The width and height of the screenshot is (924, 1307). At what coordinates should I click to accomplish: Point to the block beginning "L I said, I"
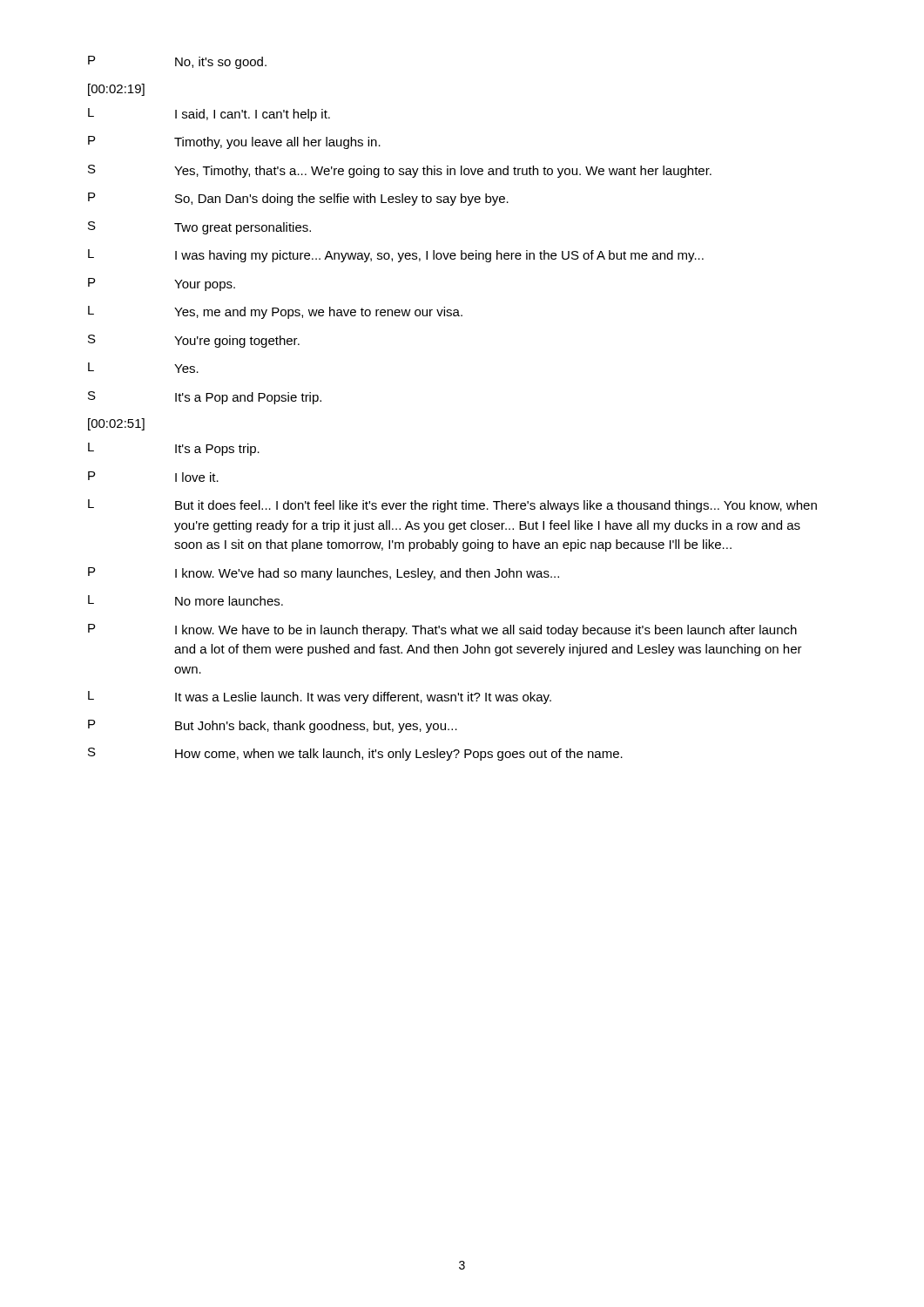209,115
